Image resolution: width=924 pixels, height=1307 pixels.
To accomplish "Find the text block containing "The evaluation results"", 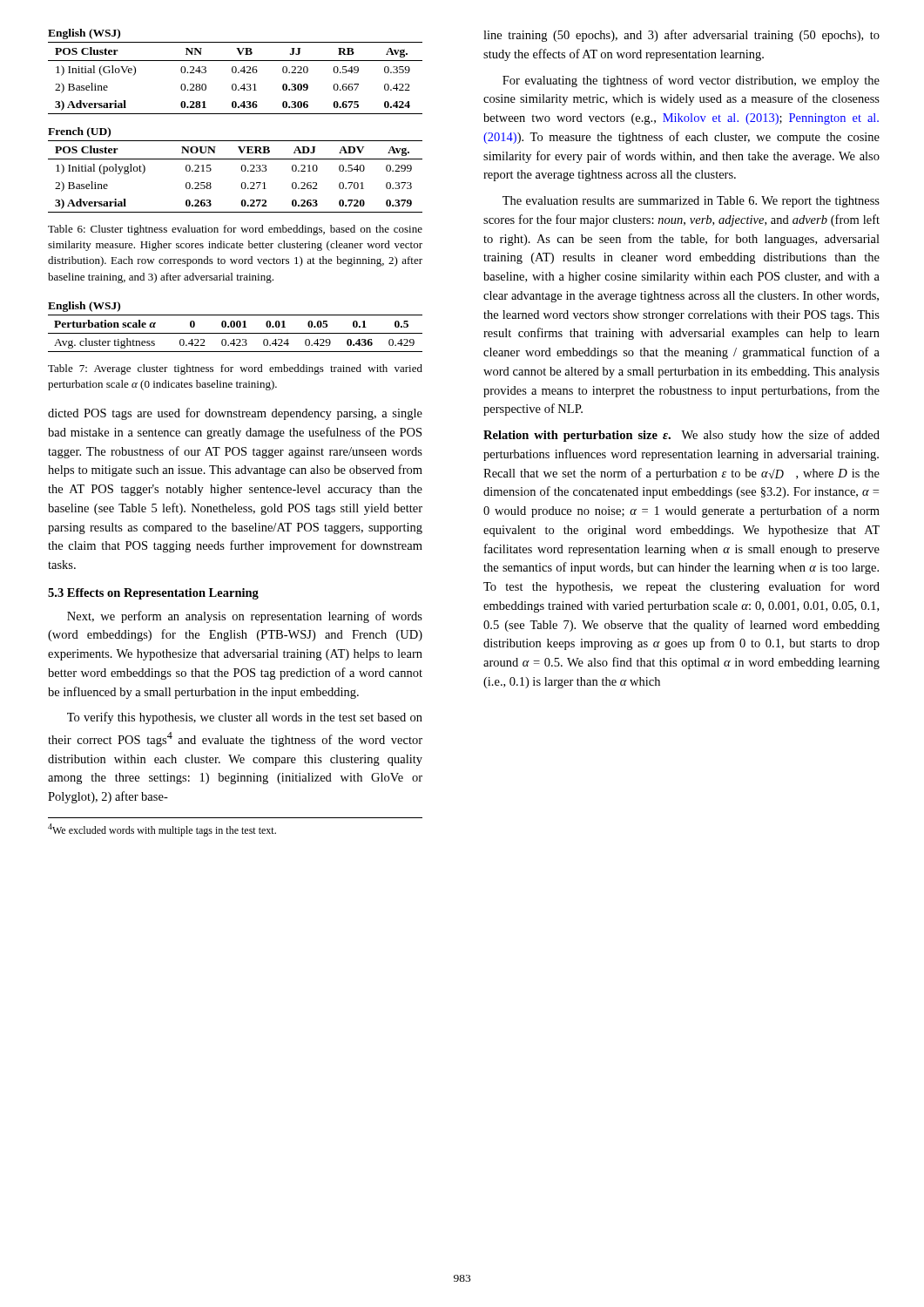I will pyautogui.click(x=681, y=305).
